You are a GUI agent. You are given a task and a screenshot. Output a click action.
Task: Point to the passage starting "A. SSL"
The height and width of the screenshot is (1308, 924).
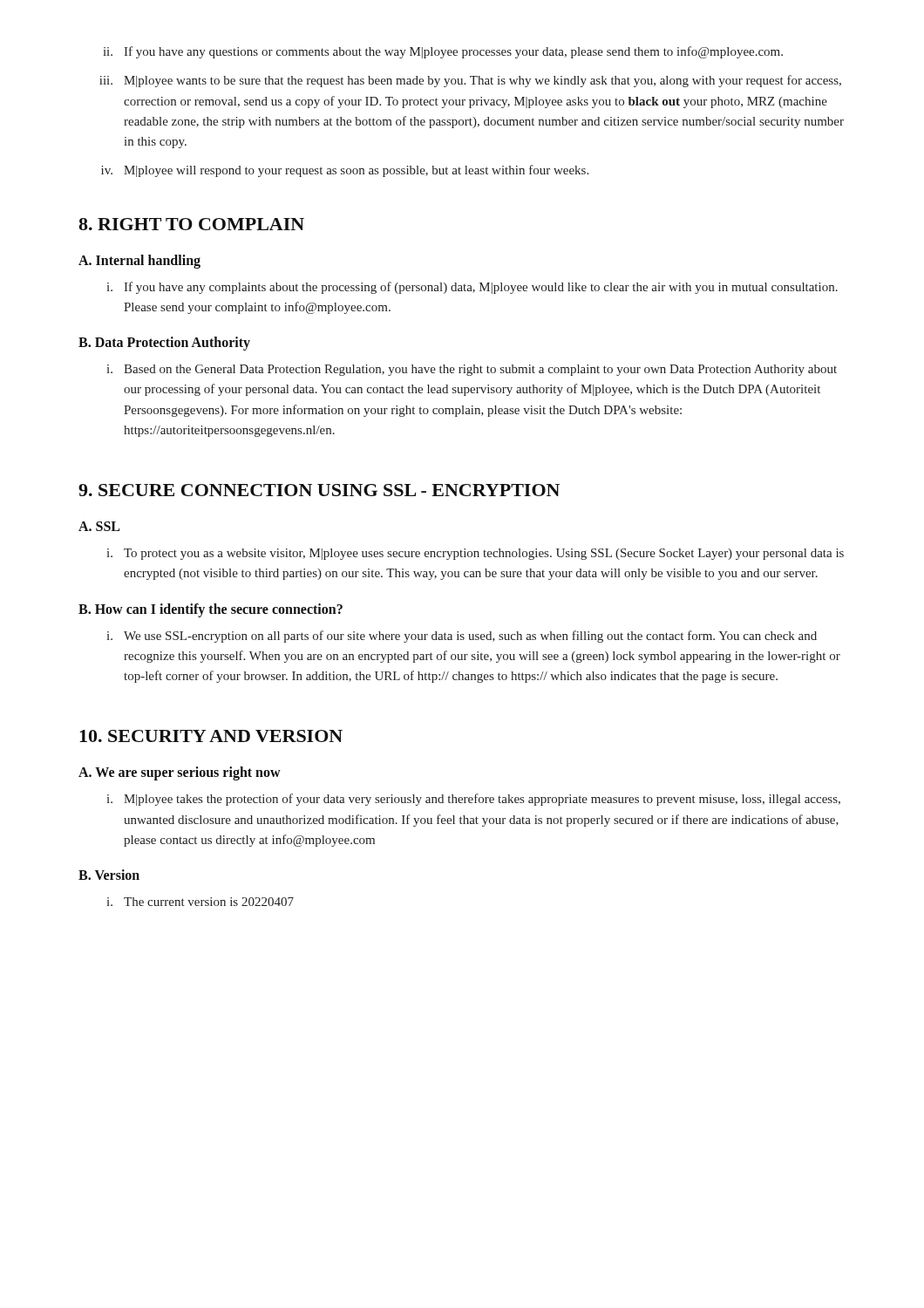[x=99, y=526]
